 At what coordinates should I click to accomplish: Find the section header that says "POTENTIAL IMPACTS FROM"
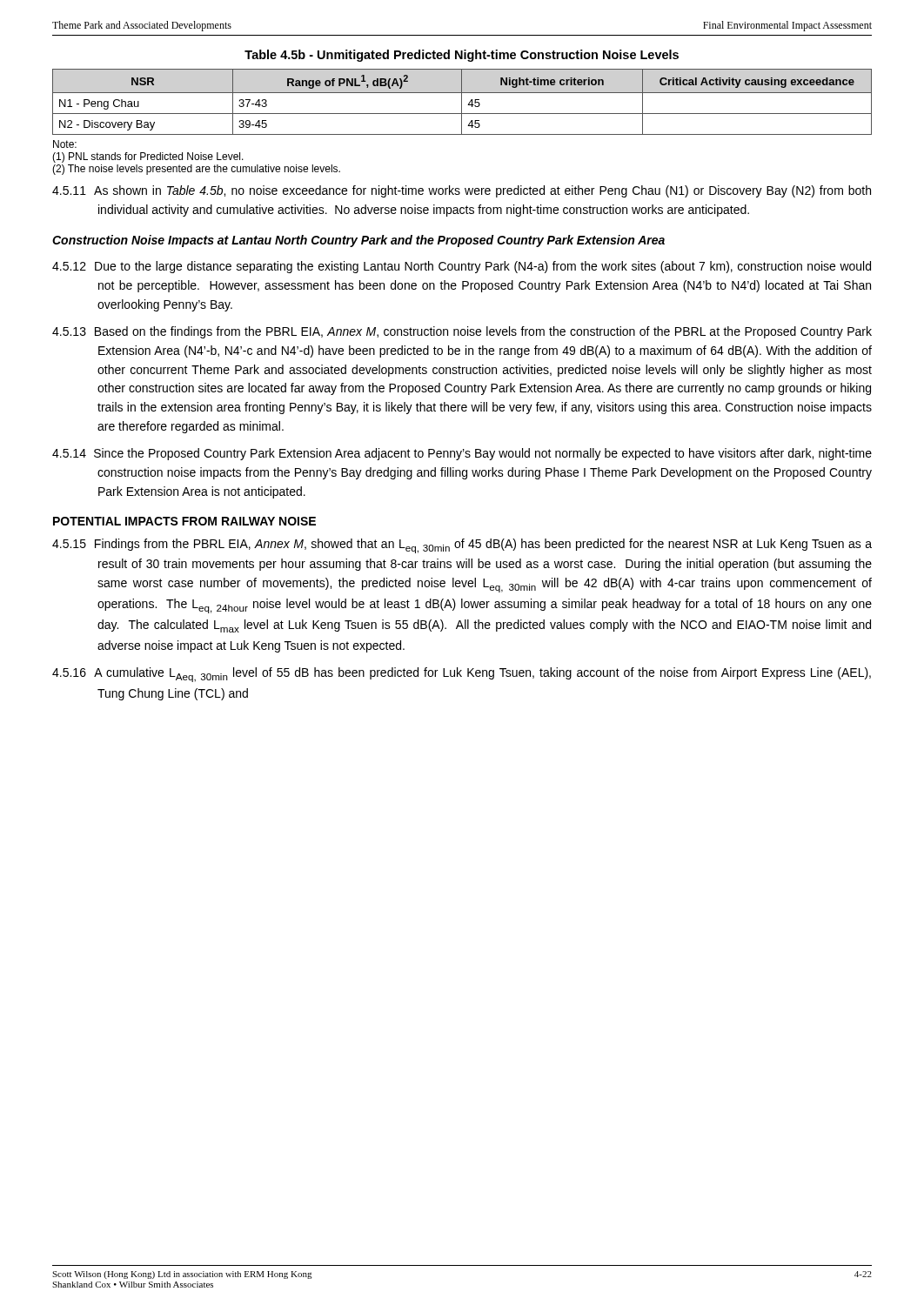[184, 521]
